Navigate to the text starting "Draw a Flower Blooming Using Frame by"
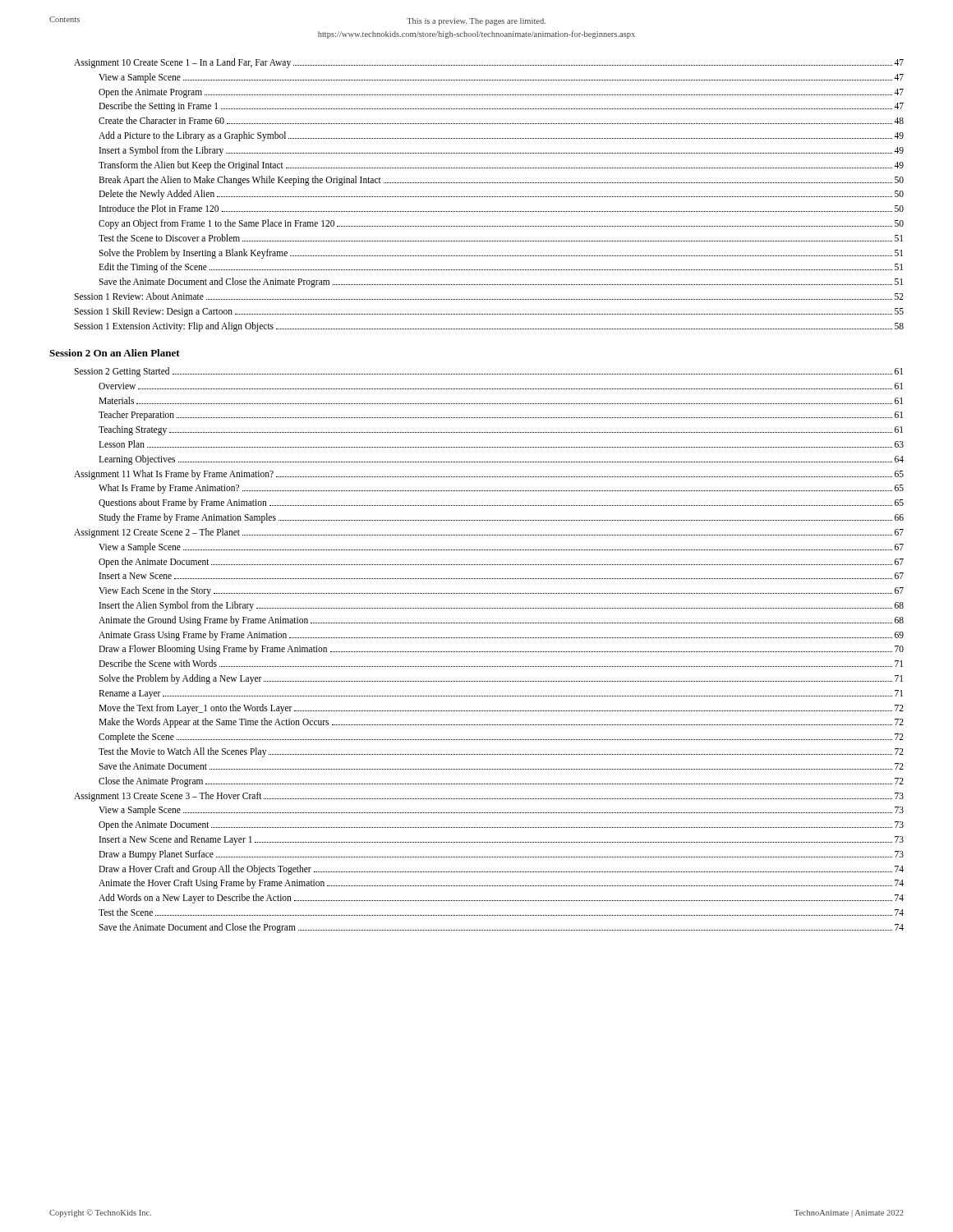The height and width of the screenshot is (1232, 953). pyautogui.click(x=501, y=650)
